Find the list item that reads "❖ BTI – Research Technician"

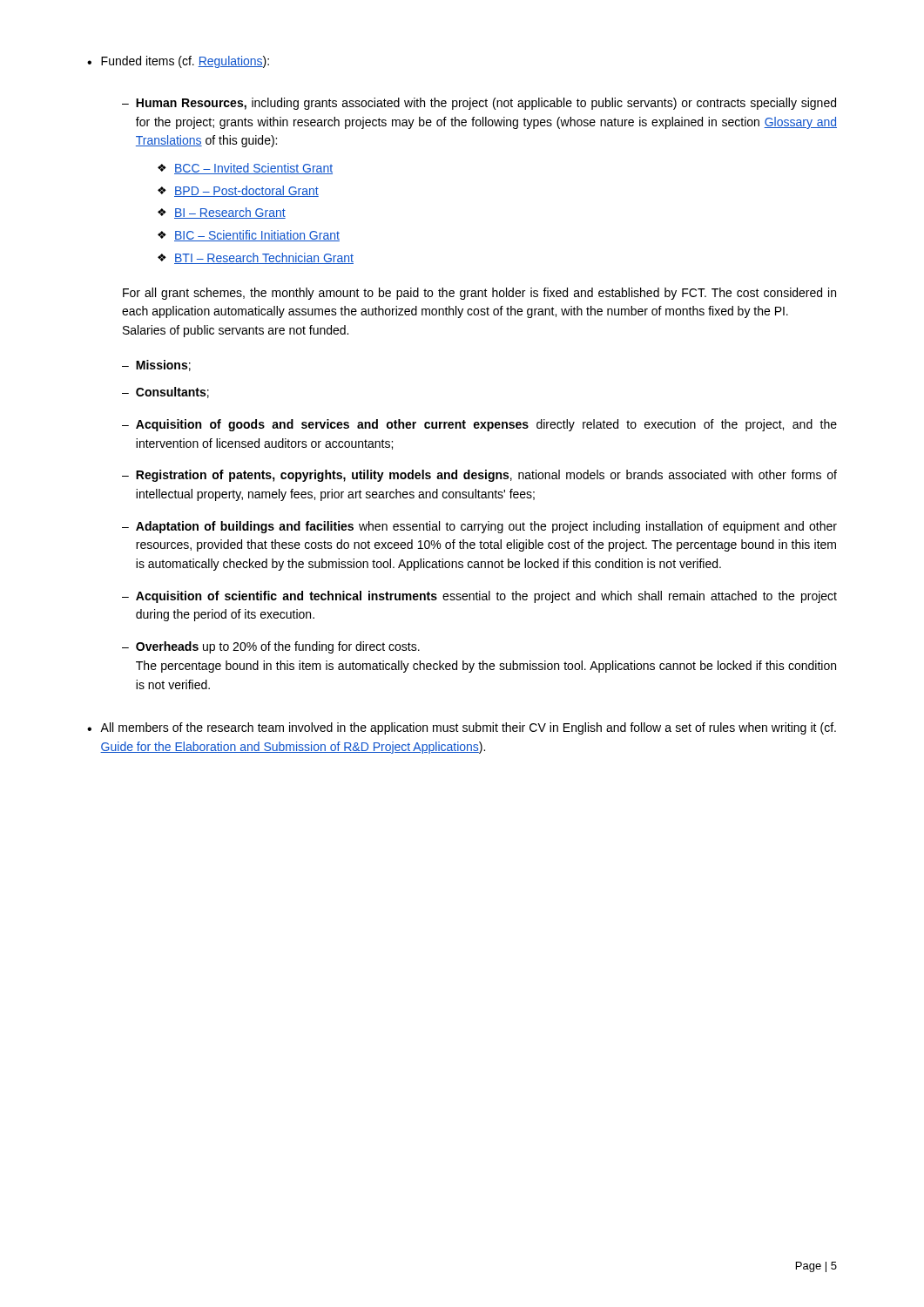(x=255, y=258)
